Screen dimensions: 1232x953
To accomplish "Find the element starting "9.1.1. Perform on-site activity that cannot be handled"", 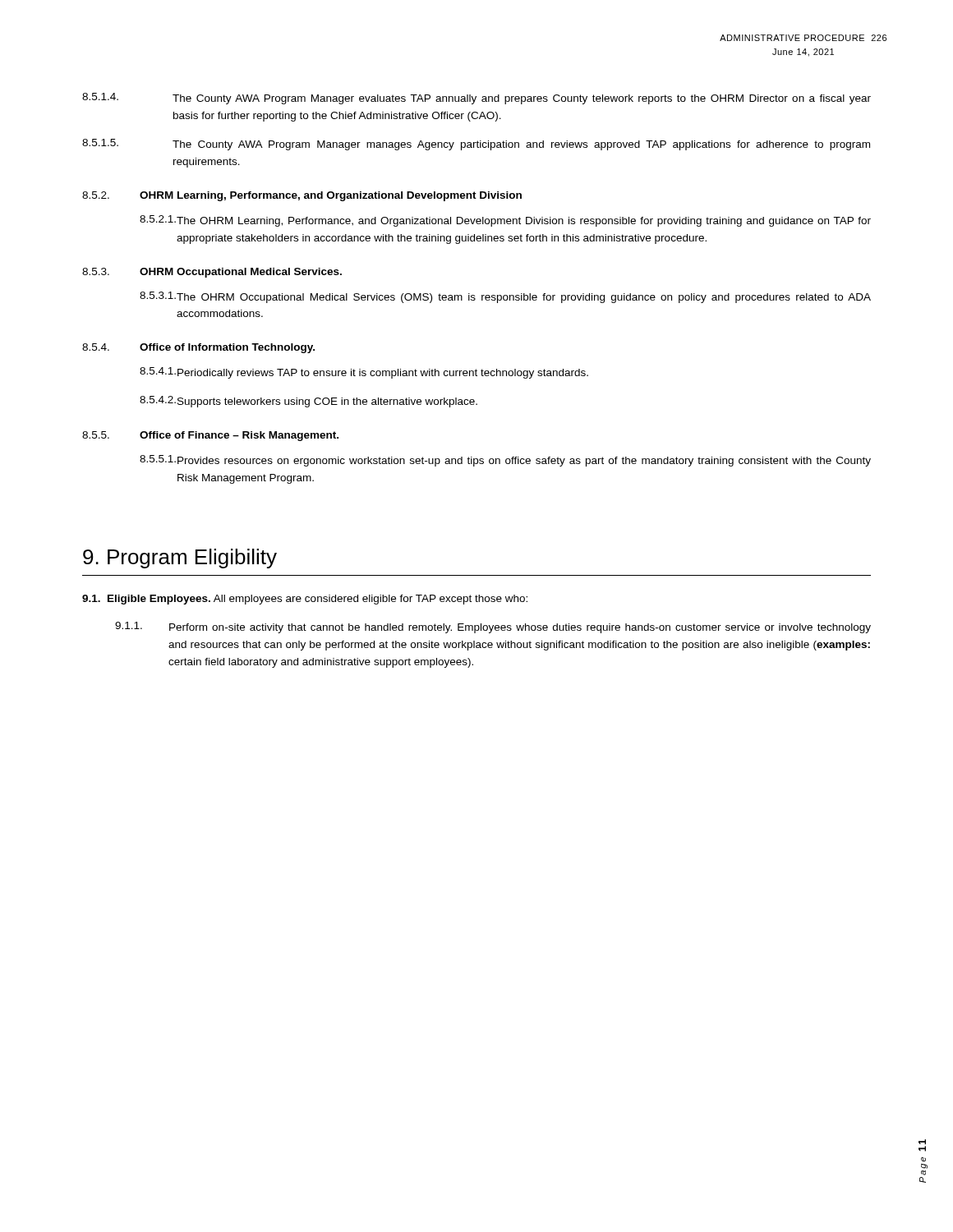I will pos(493,645).
